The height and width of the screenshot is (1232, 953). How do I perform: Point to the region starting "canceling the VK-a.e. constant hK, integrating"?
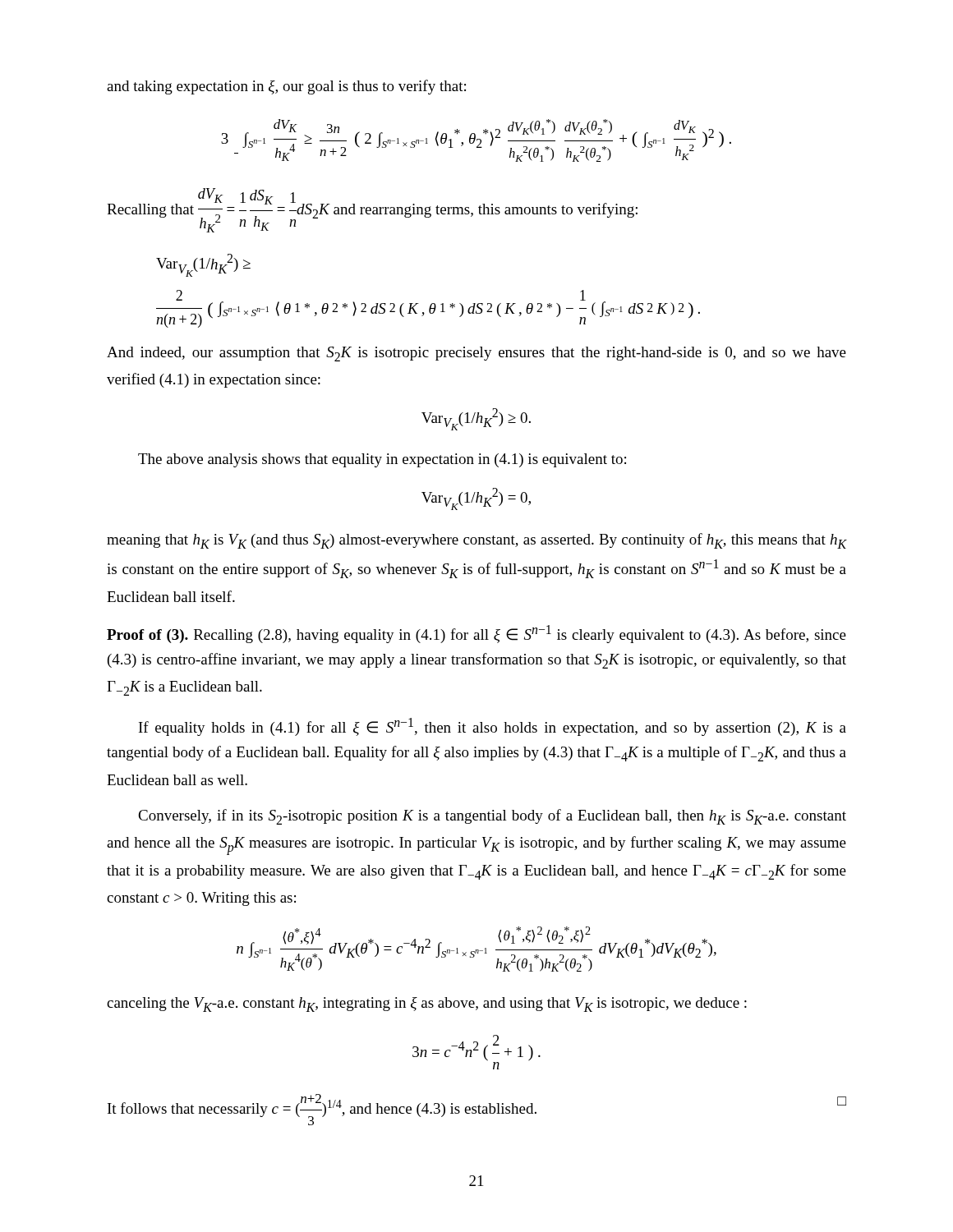pos(476,1005)
